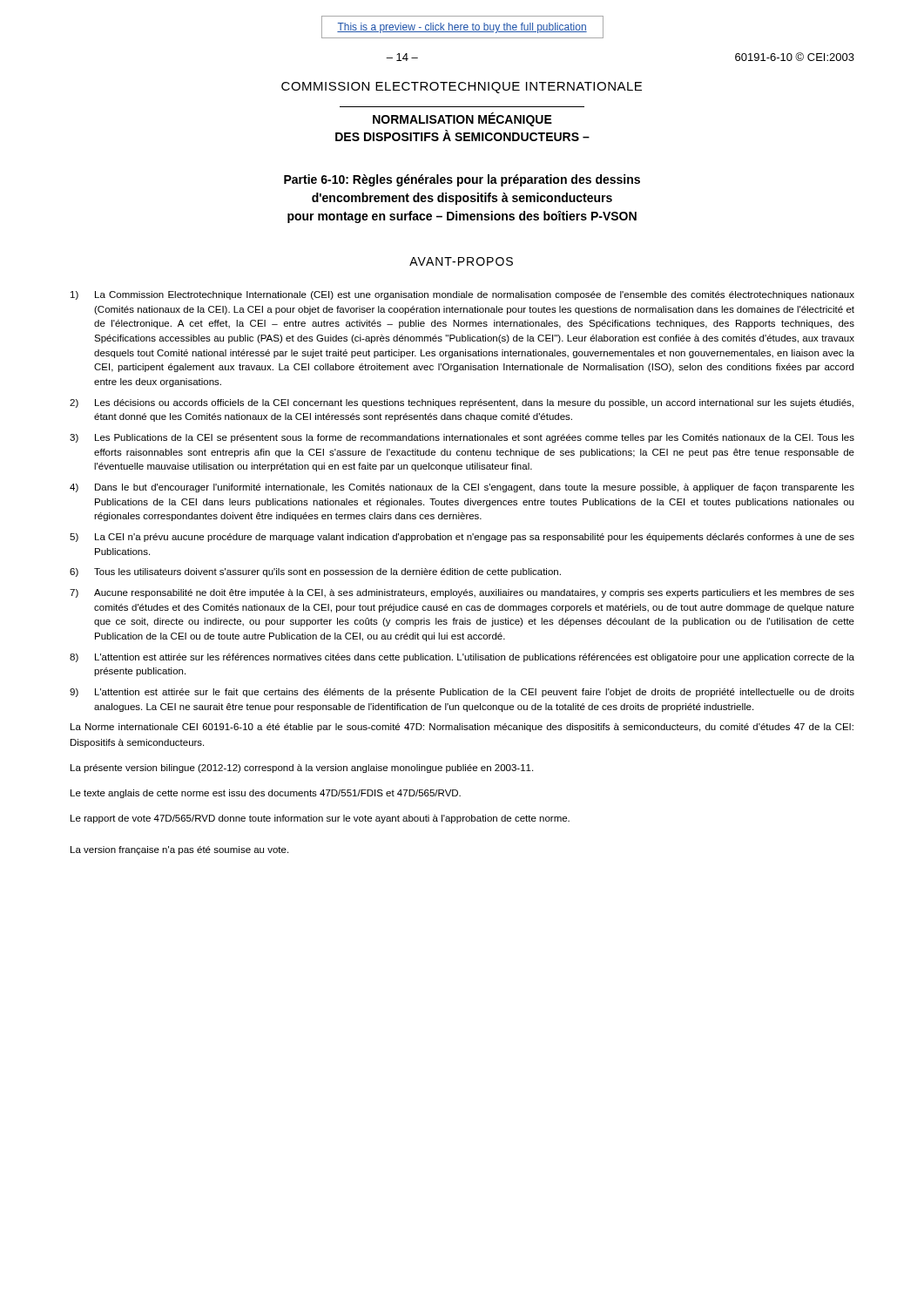Click the passage that begins "1) La Commission Electrotechnique Internationale (CEI)"
The image size is (924, 1307).
462,338
